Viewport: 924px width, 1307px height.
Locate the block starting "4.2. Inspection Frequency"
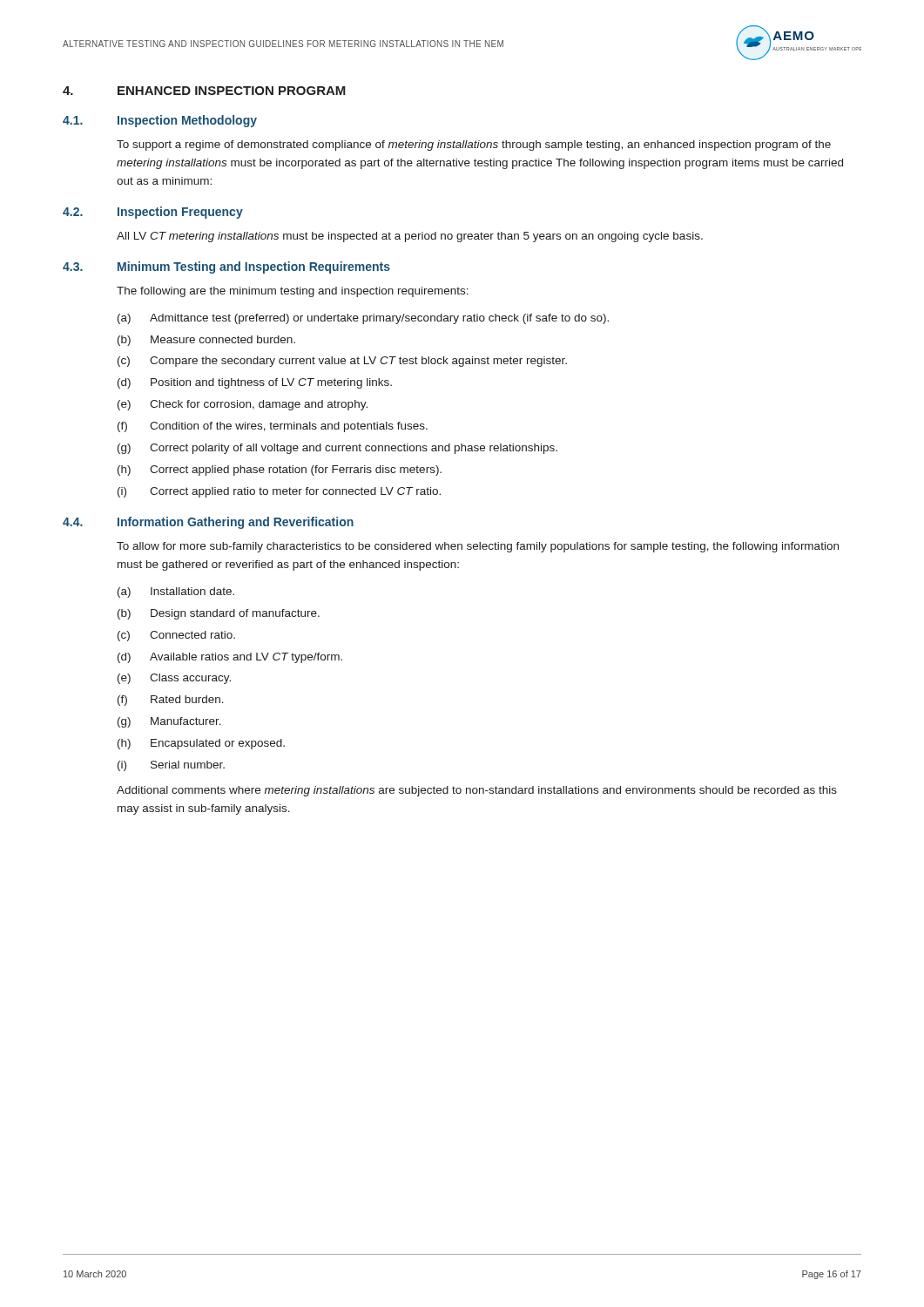click(x=153, y=212)
